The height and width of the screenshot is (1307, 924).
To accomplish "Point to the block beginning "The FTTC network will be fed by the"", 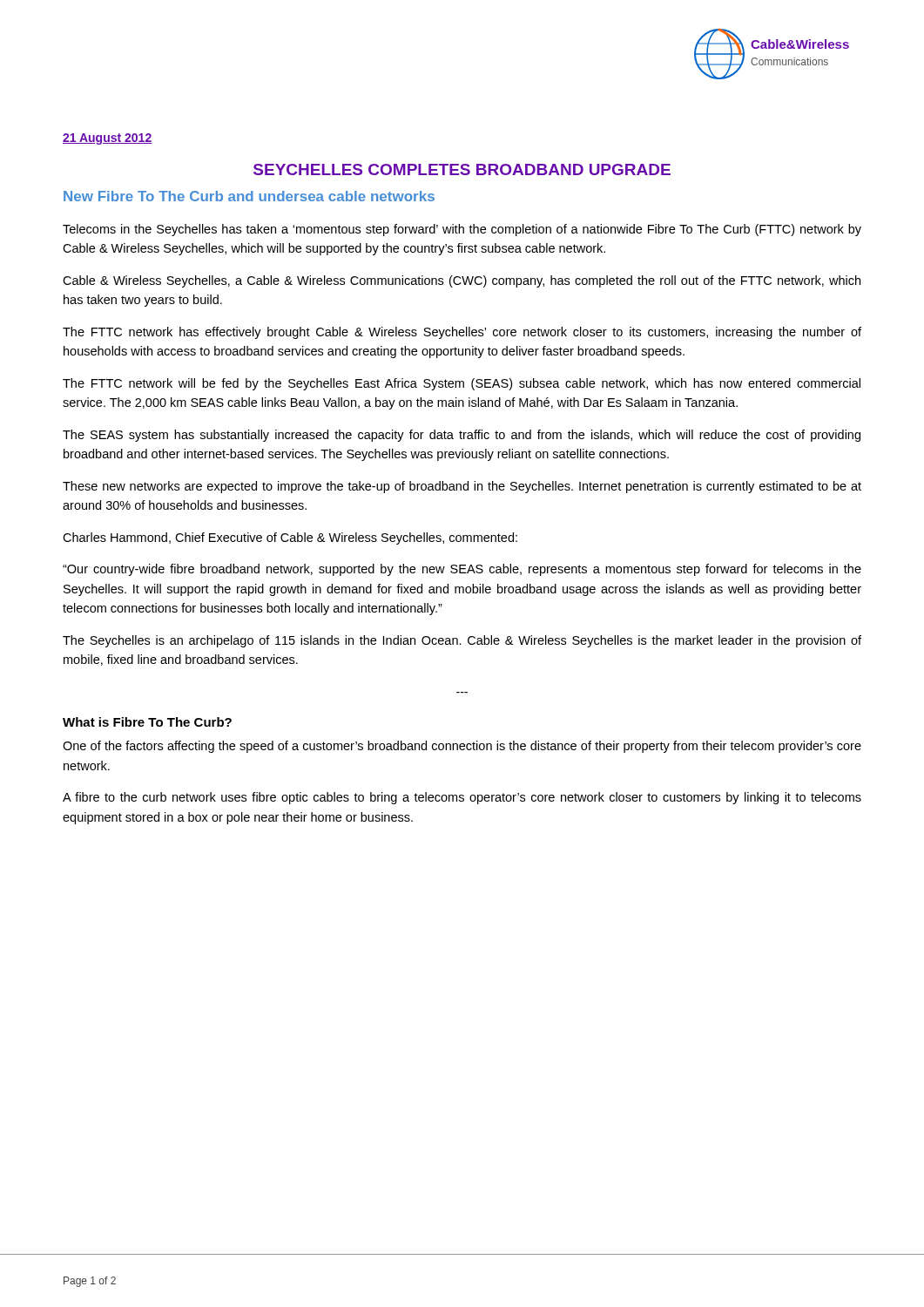I will point(462,393).
